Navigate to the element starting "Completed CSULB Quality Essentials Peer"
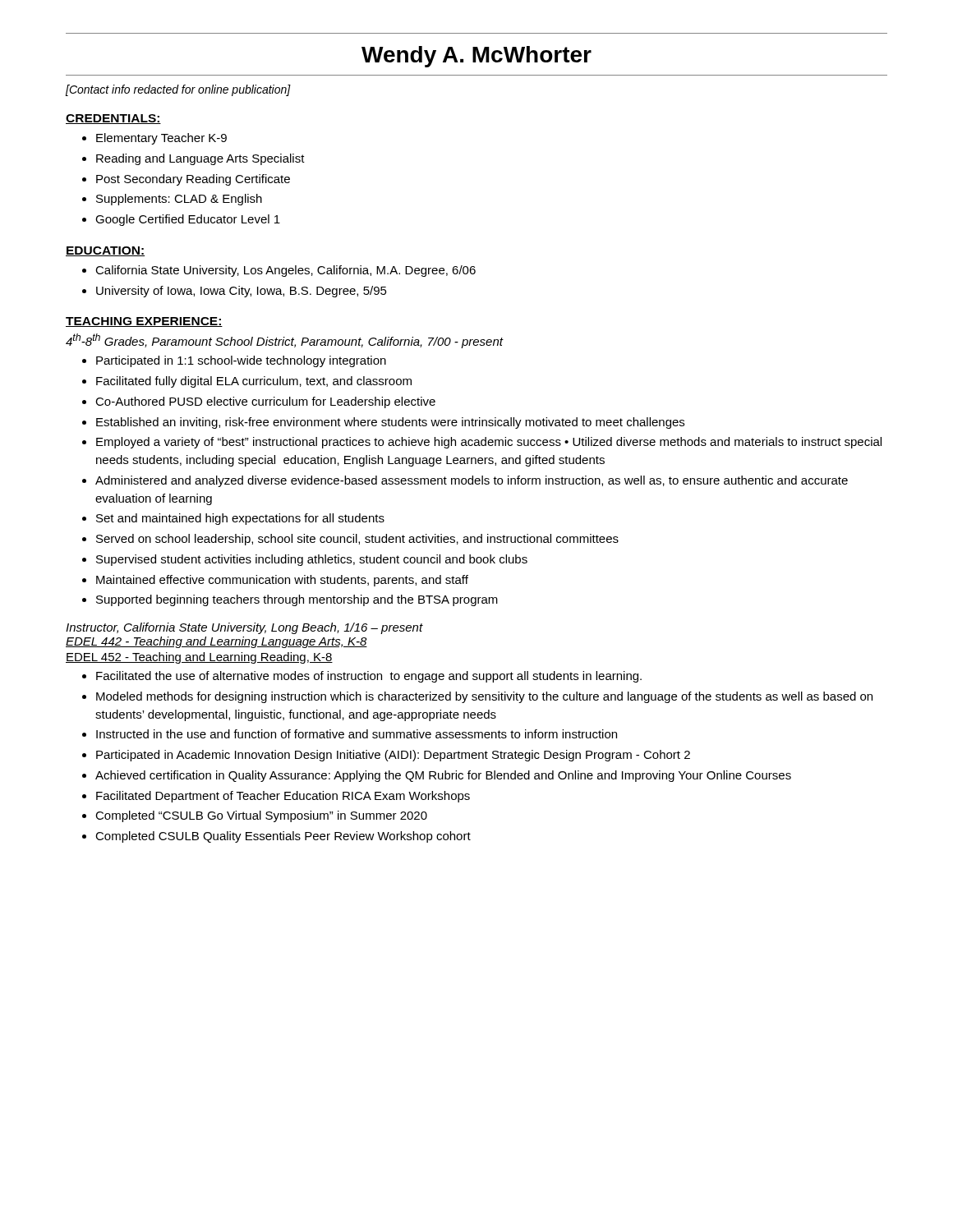Image resolution: width=953 pixels, height=1232 pixels. click(283, 837)
